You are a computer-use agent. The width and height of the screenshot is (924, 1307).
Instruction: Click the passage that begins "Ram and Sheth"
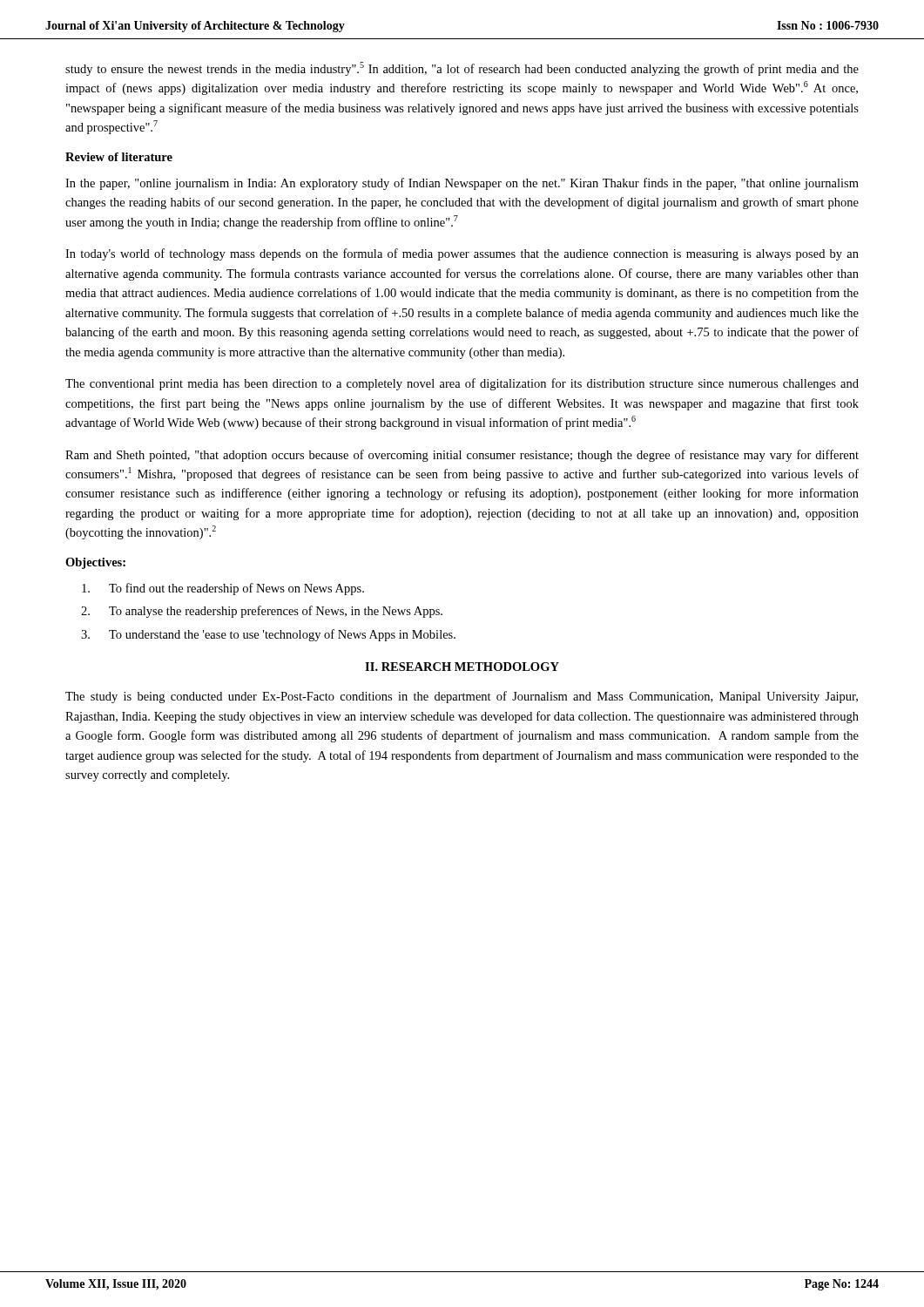(x=462, y=494)
